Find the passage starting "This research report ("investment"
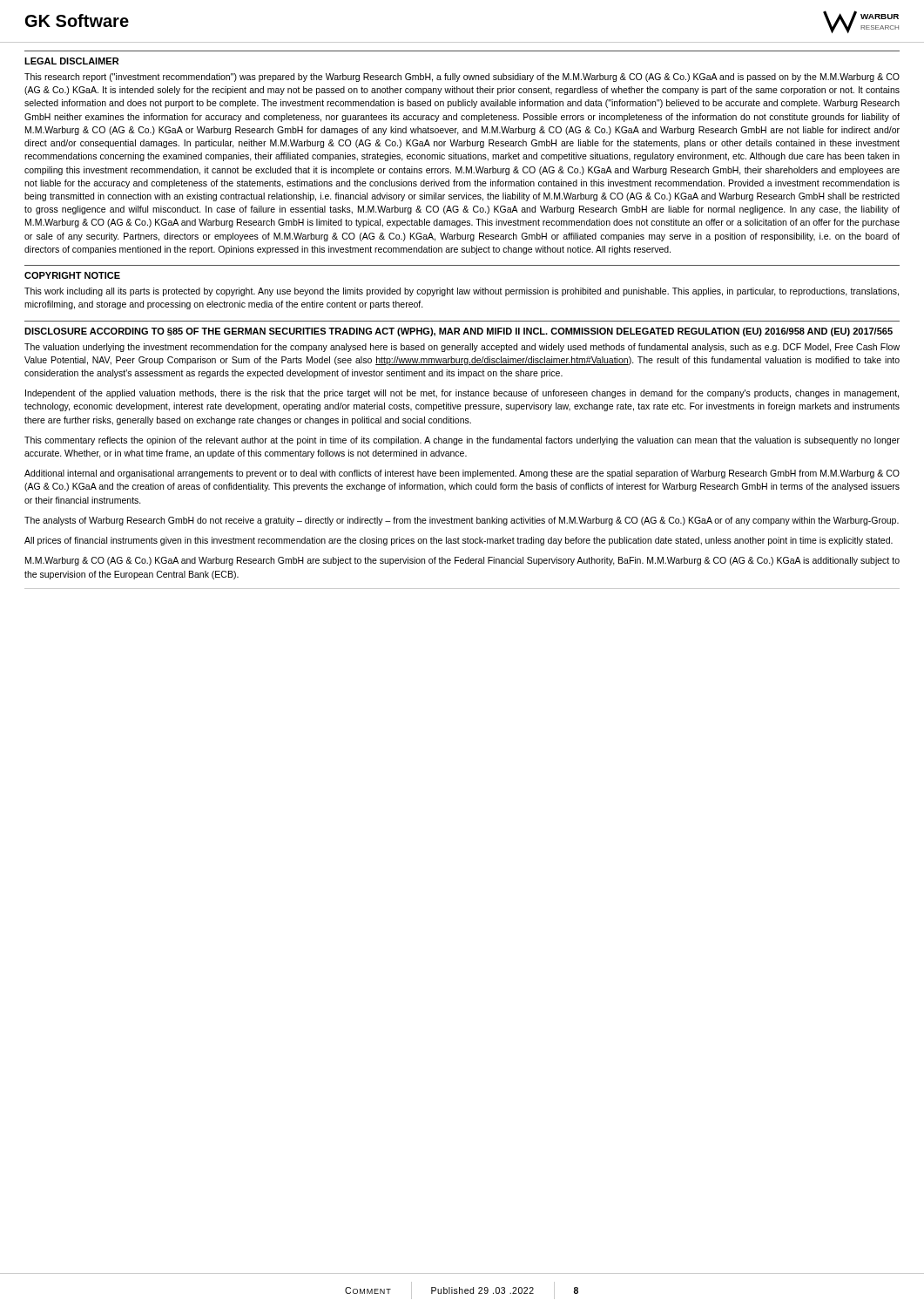Image resolution: width=924 pixels, height=1307 pixels. click(462, 163)
